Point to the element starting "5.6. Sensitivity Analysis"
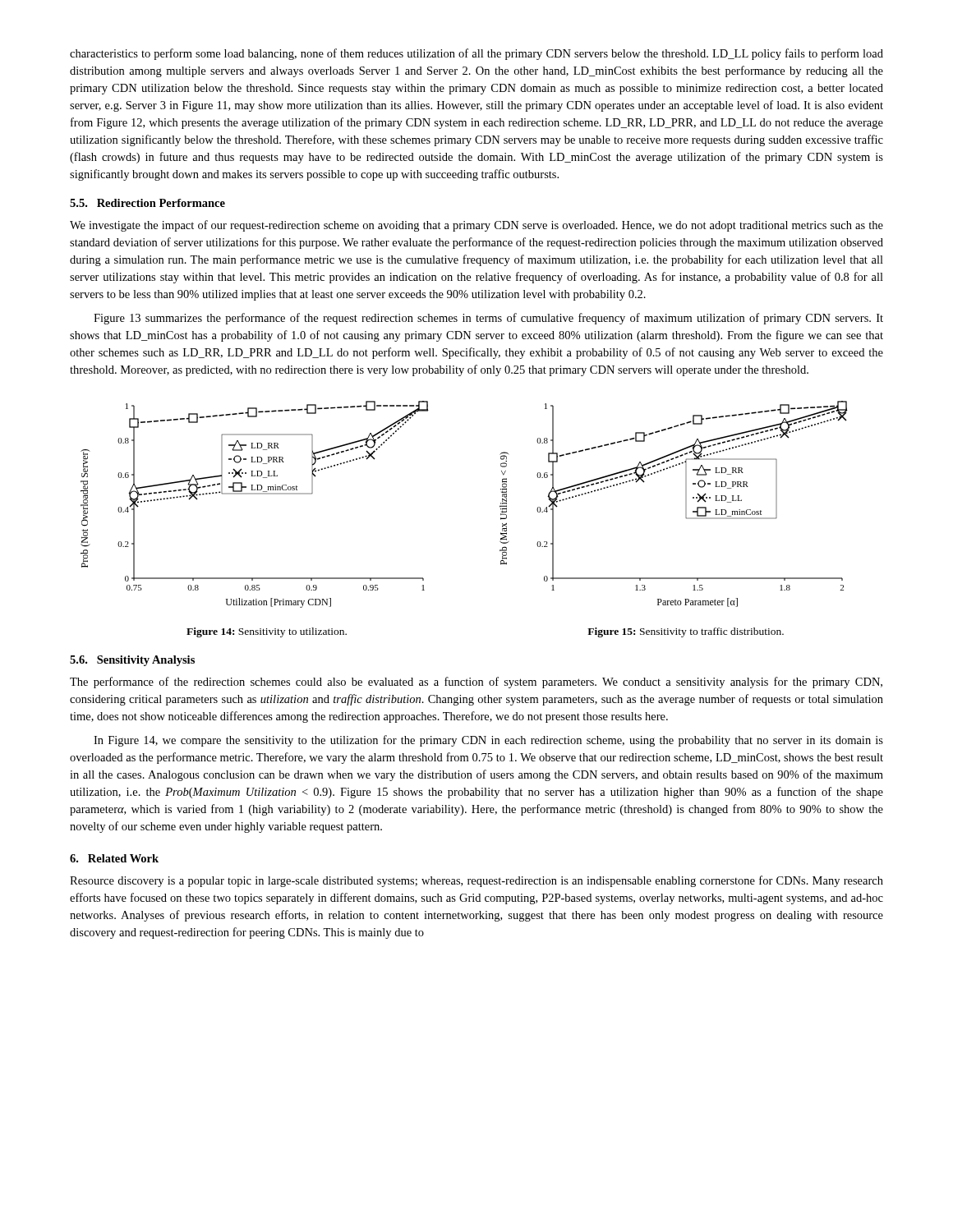The image size is (953, 1232). (x=132, y=659)
